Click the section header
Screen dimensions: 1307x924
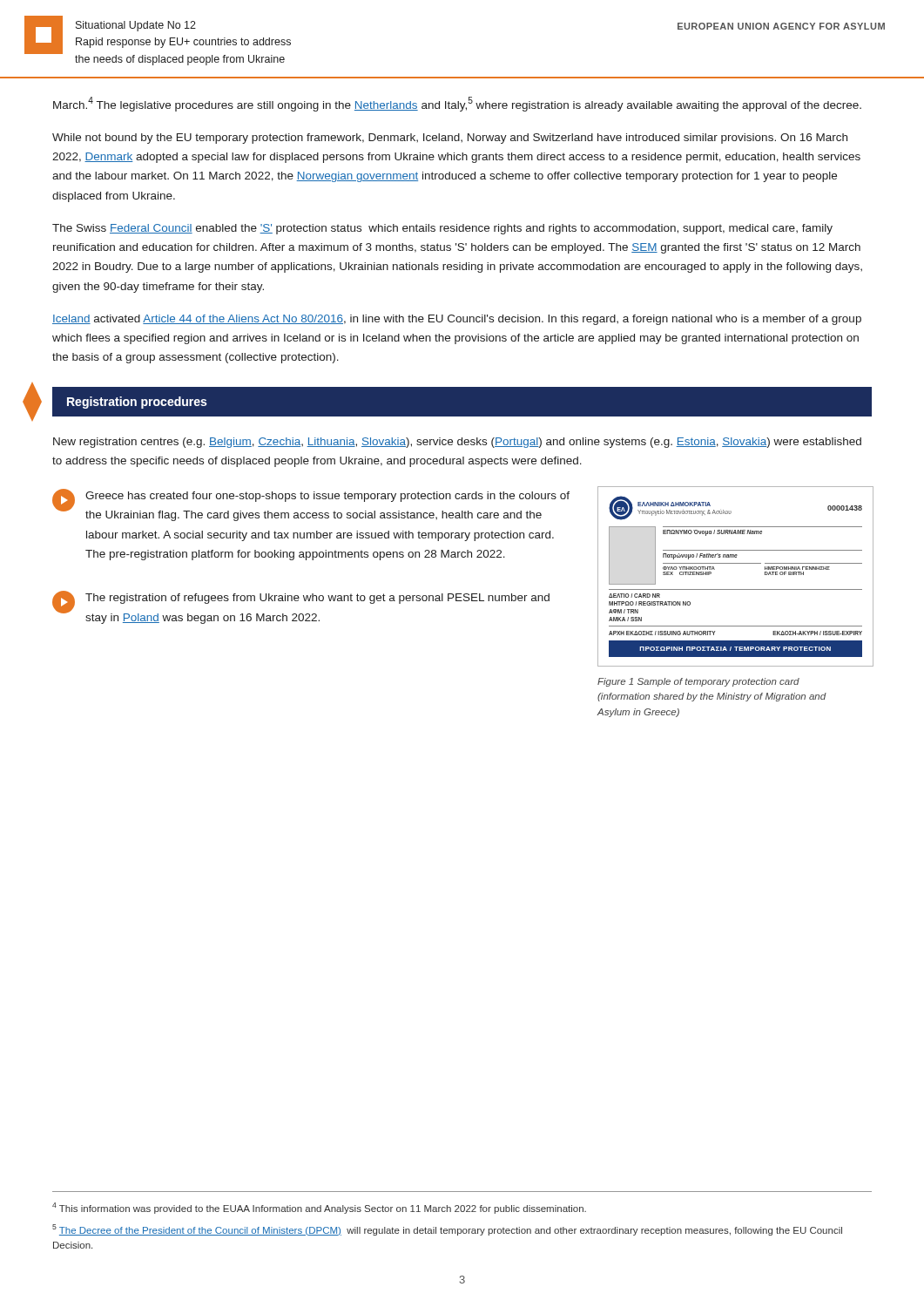462,401
